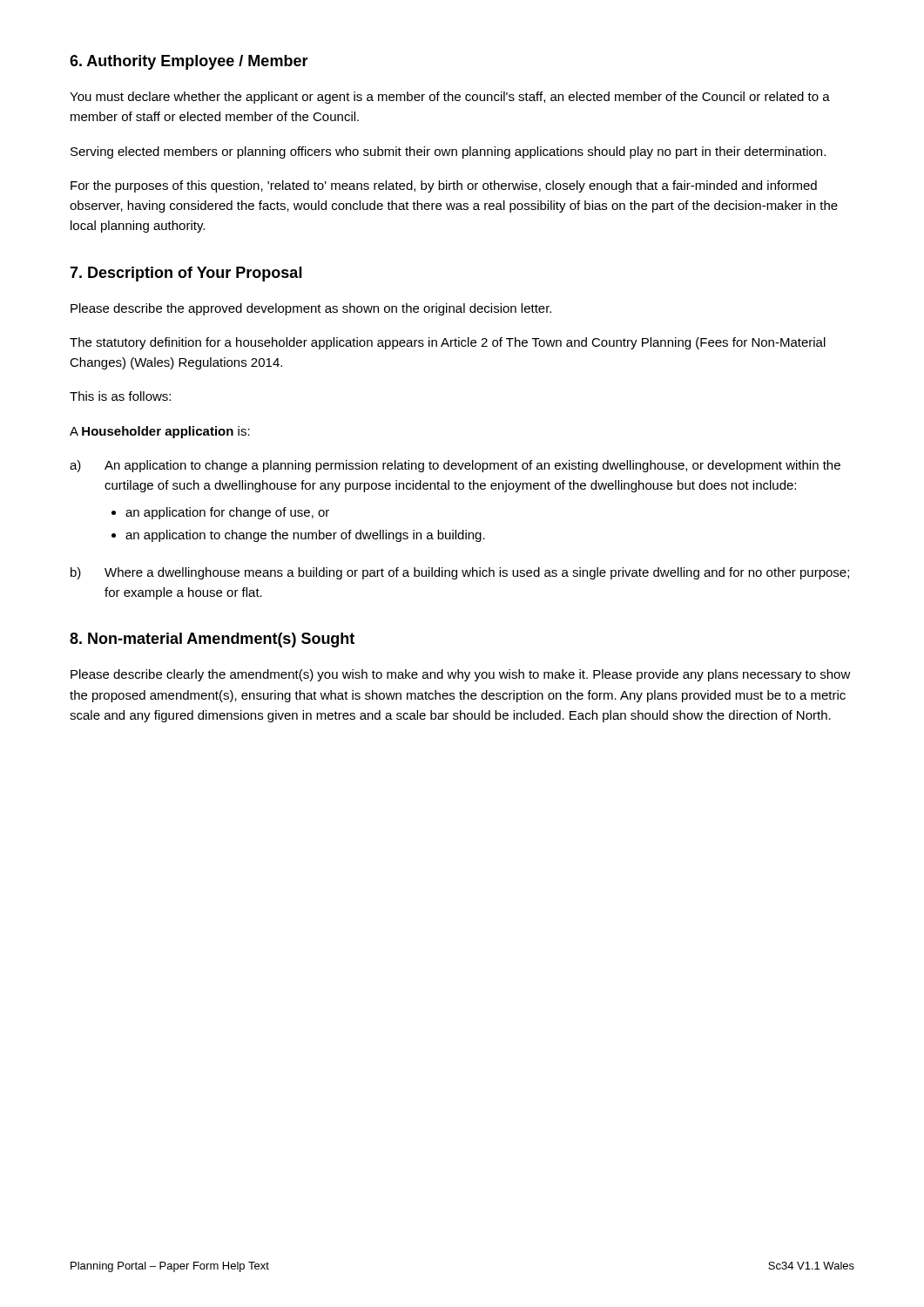The height and width of the screenshot is (1307, 924).
Task: Find the list item that says "a) An application to change a planning permission"
Action: pyautogui.click(x=455, y=466)
